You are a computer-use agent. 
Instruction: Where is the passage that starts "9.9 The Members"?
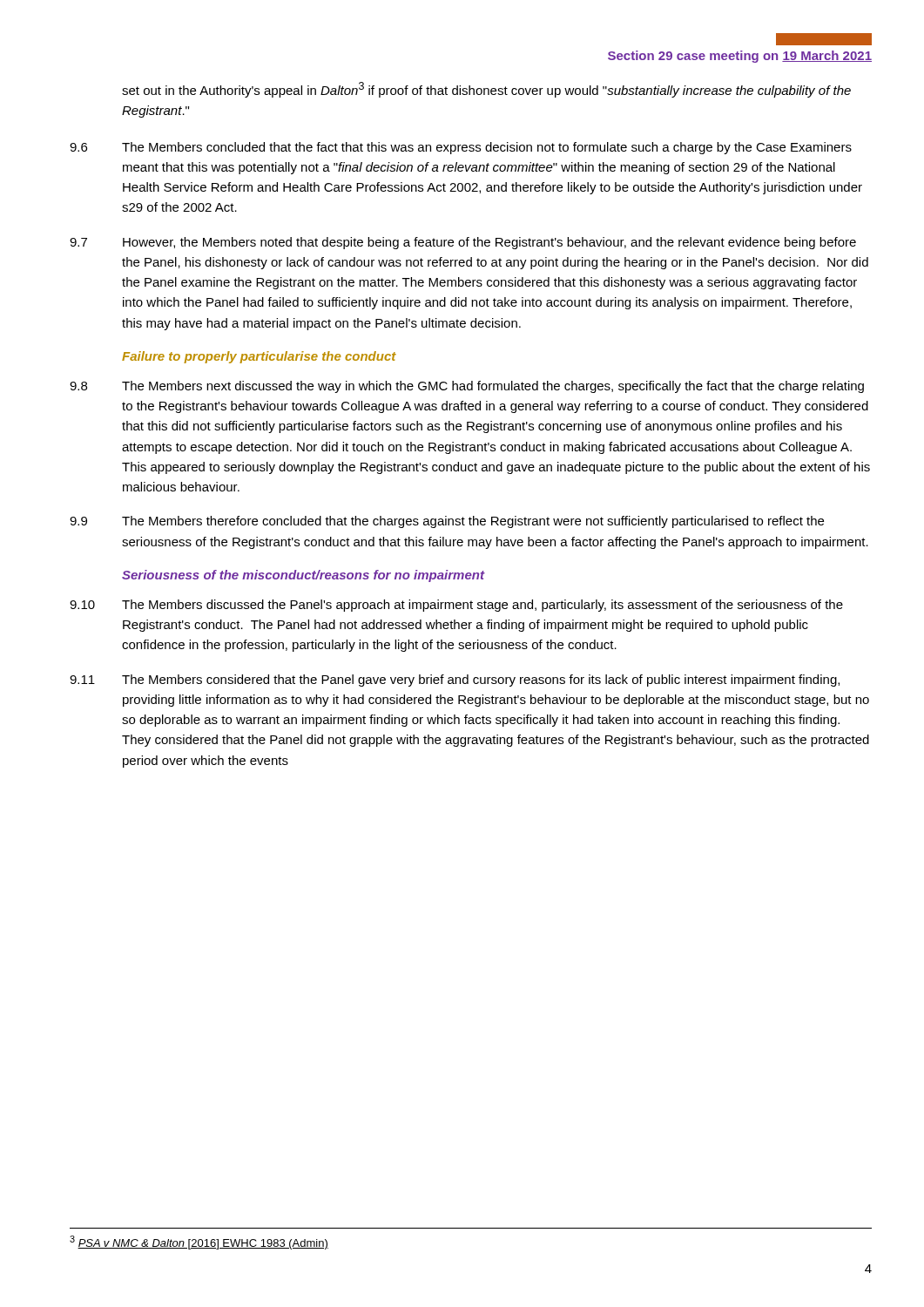(x=471, y=531)
